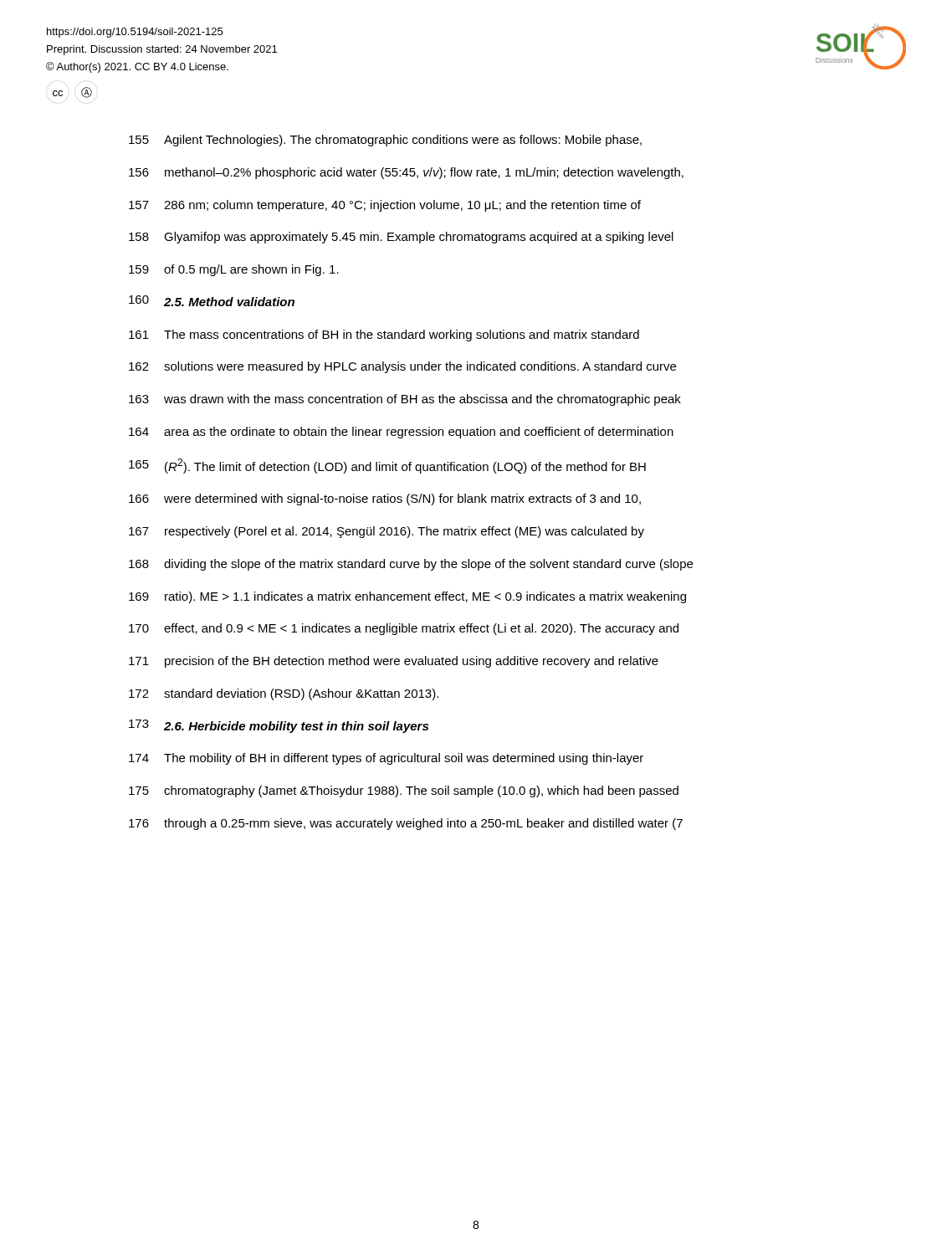Where is the passage that starts "170 effect, and 0.9 < ME < 1"?

pos(491,629)
